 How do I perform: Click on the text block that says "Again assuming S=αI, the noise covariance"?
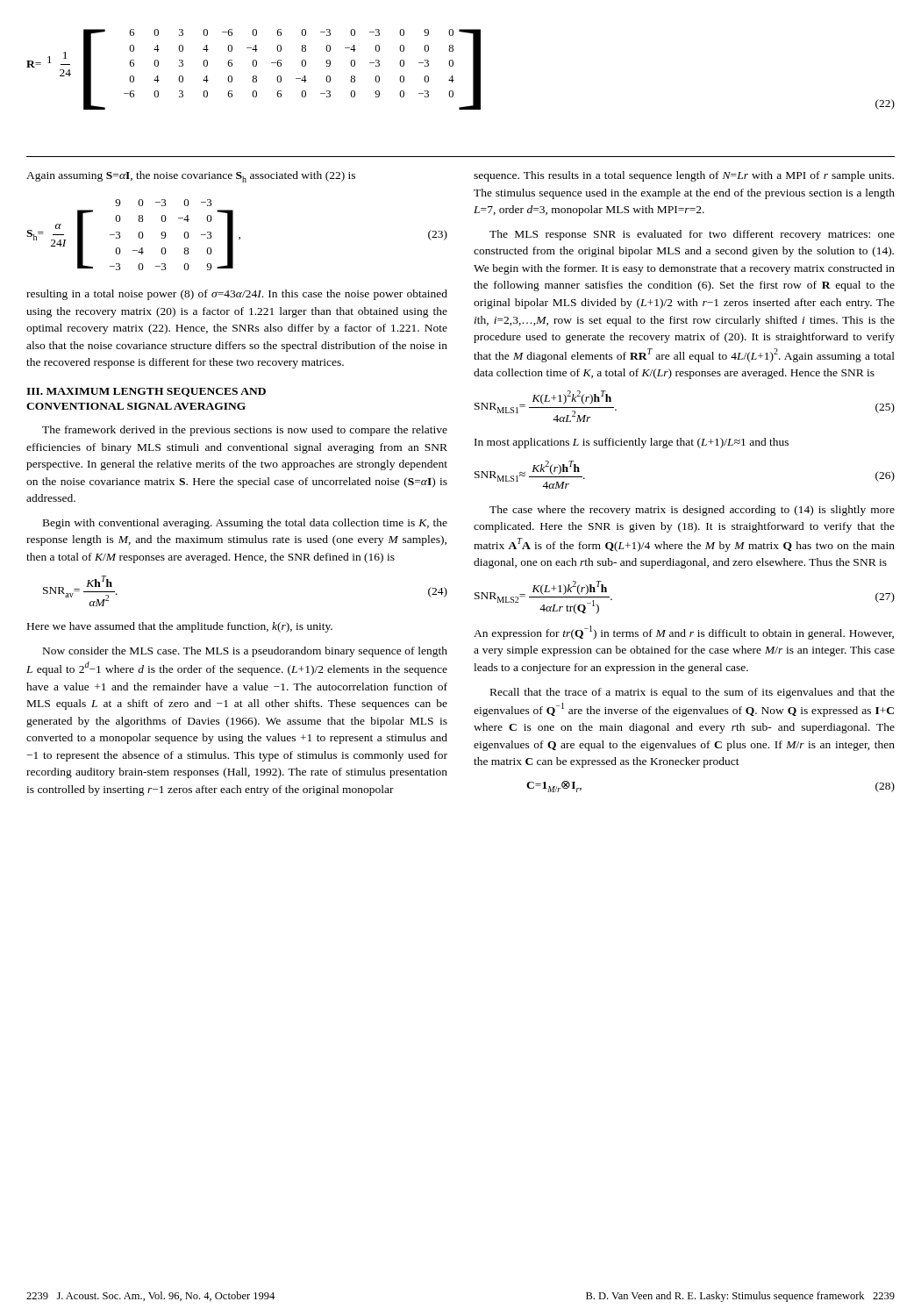tap(191, 176)
